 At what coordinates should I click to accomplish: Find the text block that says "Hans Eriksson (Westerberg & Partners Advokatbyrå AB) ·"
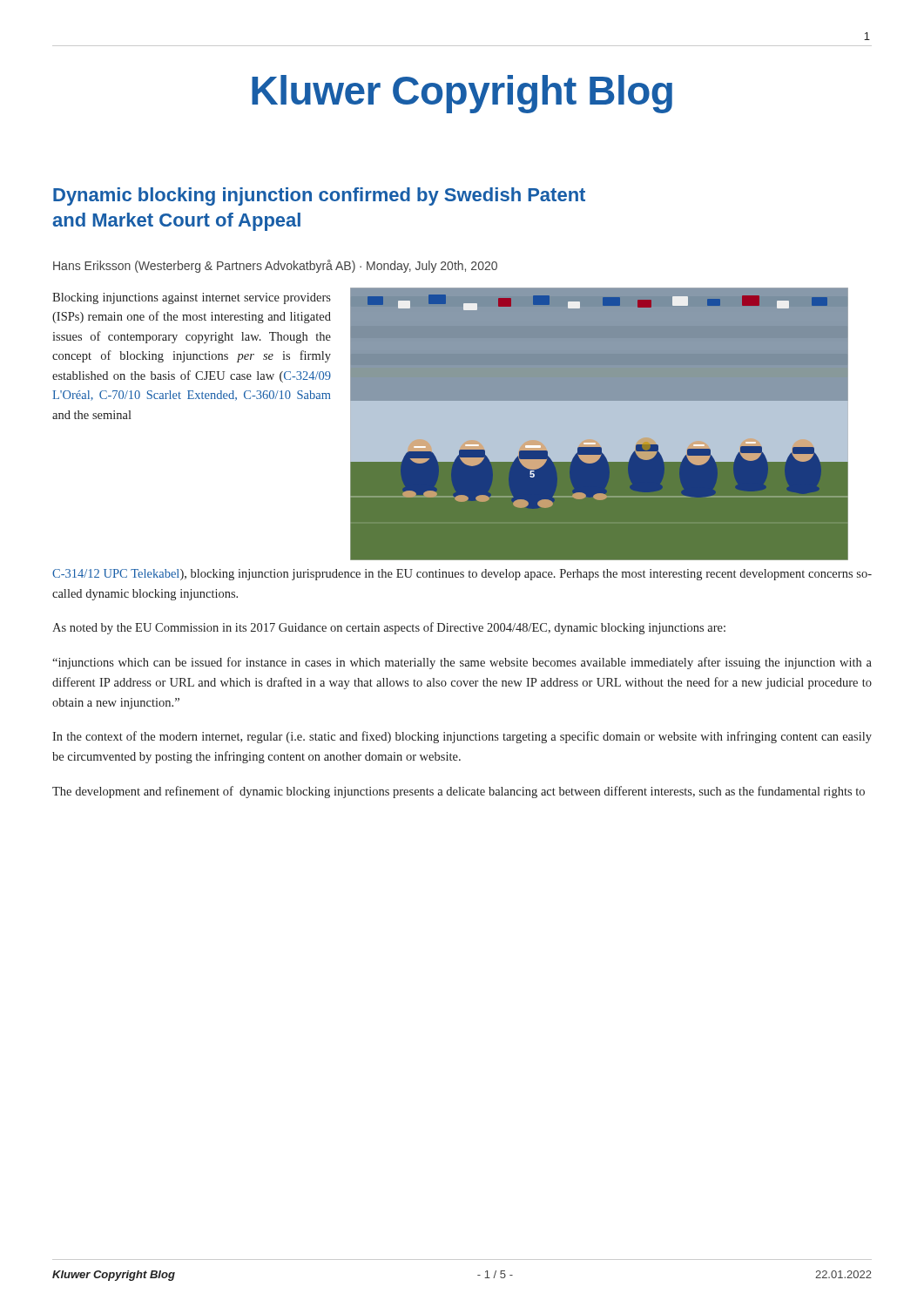[275, 266]
